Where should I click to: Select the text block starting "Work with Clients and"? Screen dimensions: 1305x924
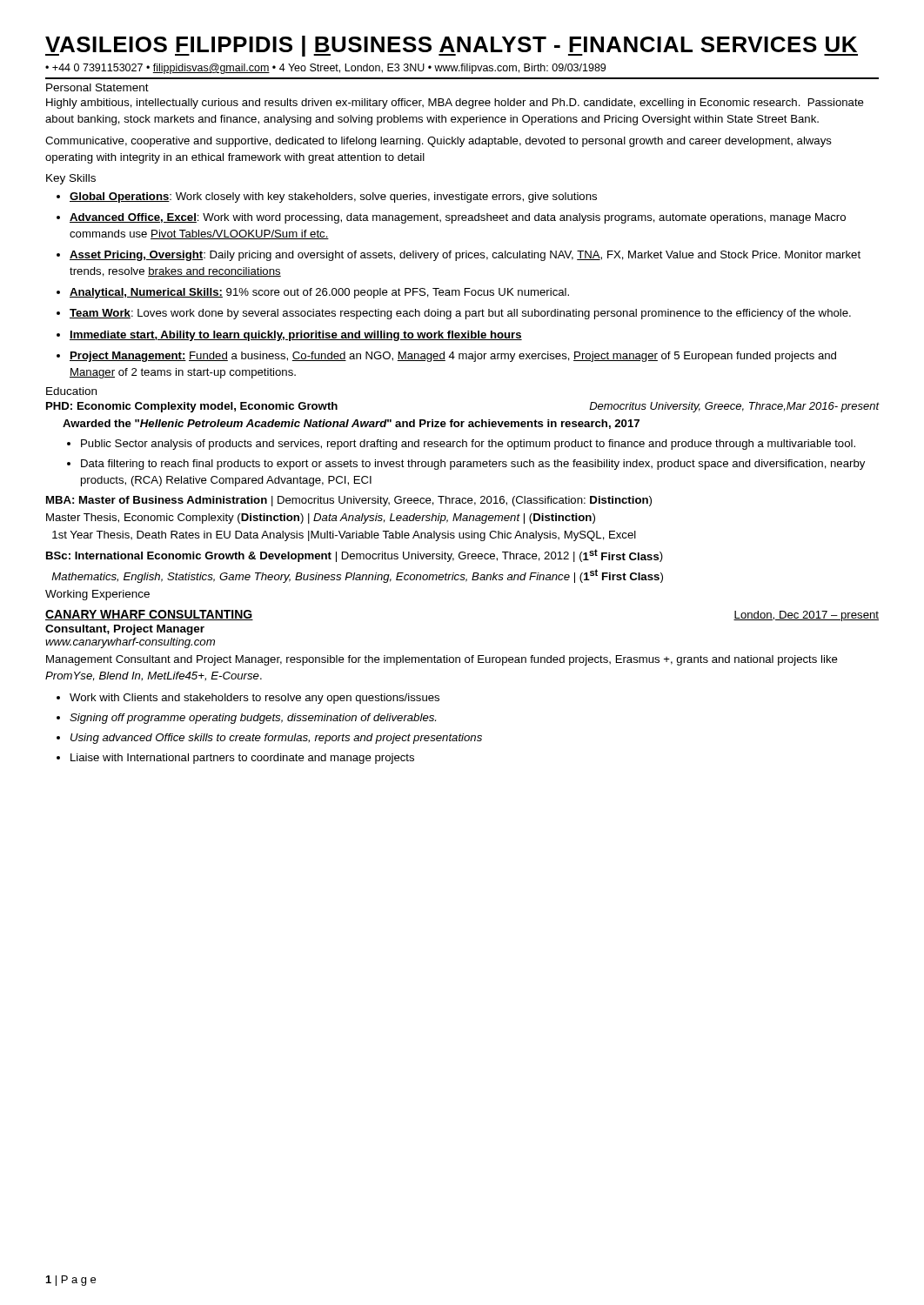[x=255, y=697]
